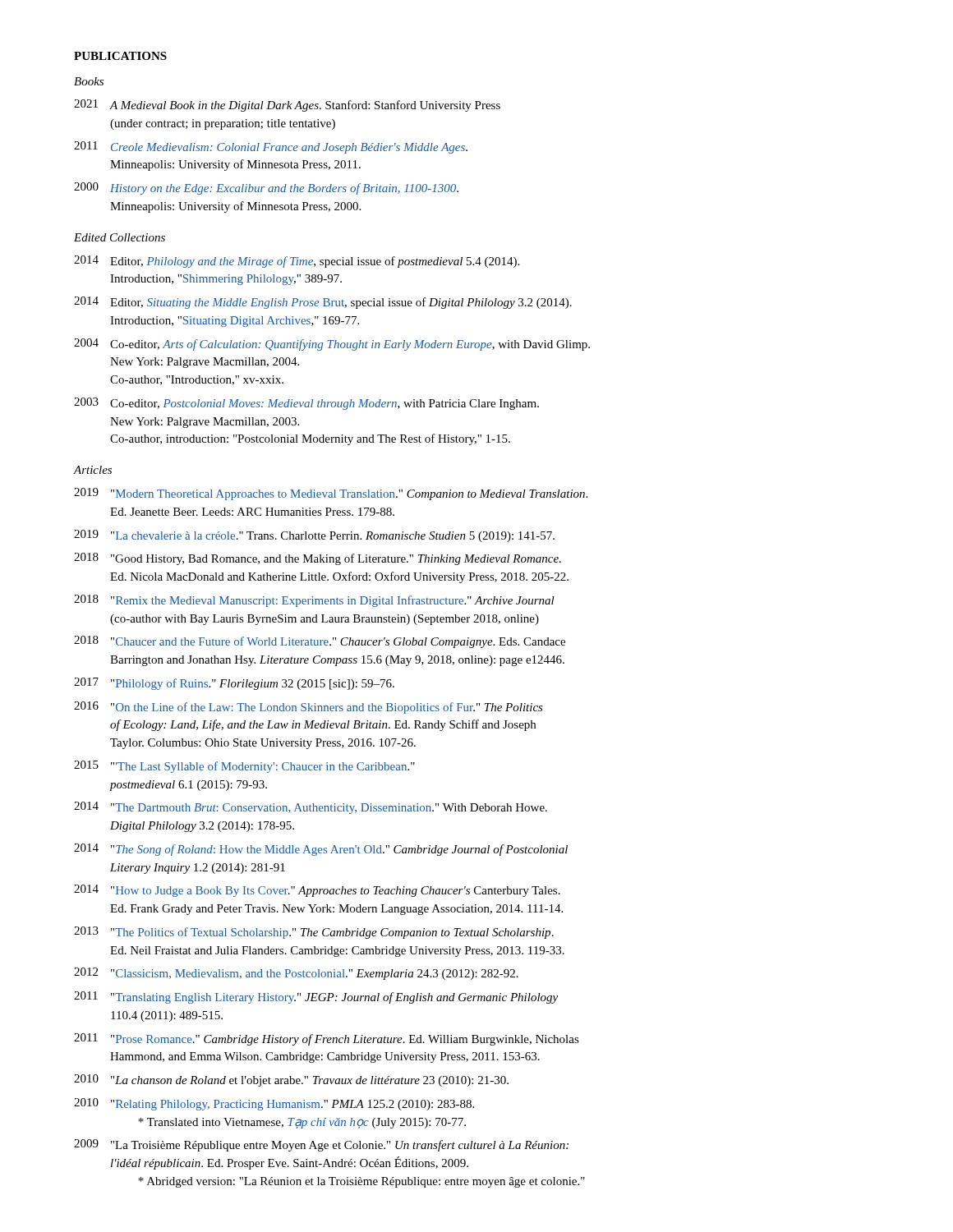Navigate to the text starting "2010 "La chanson de Roland et l'objet arabe.""
This screenshot has height=1232, width=953.
click(x=476, y=1081)
